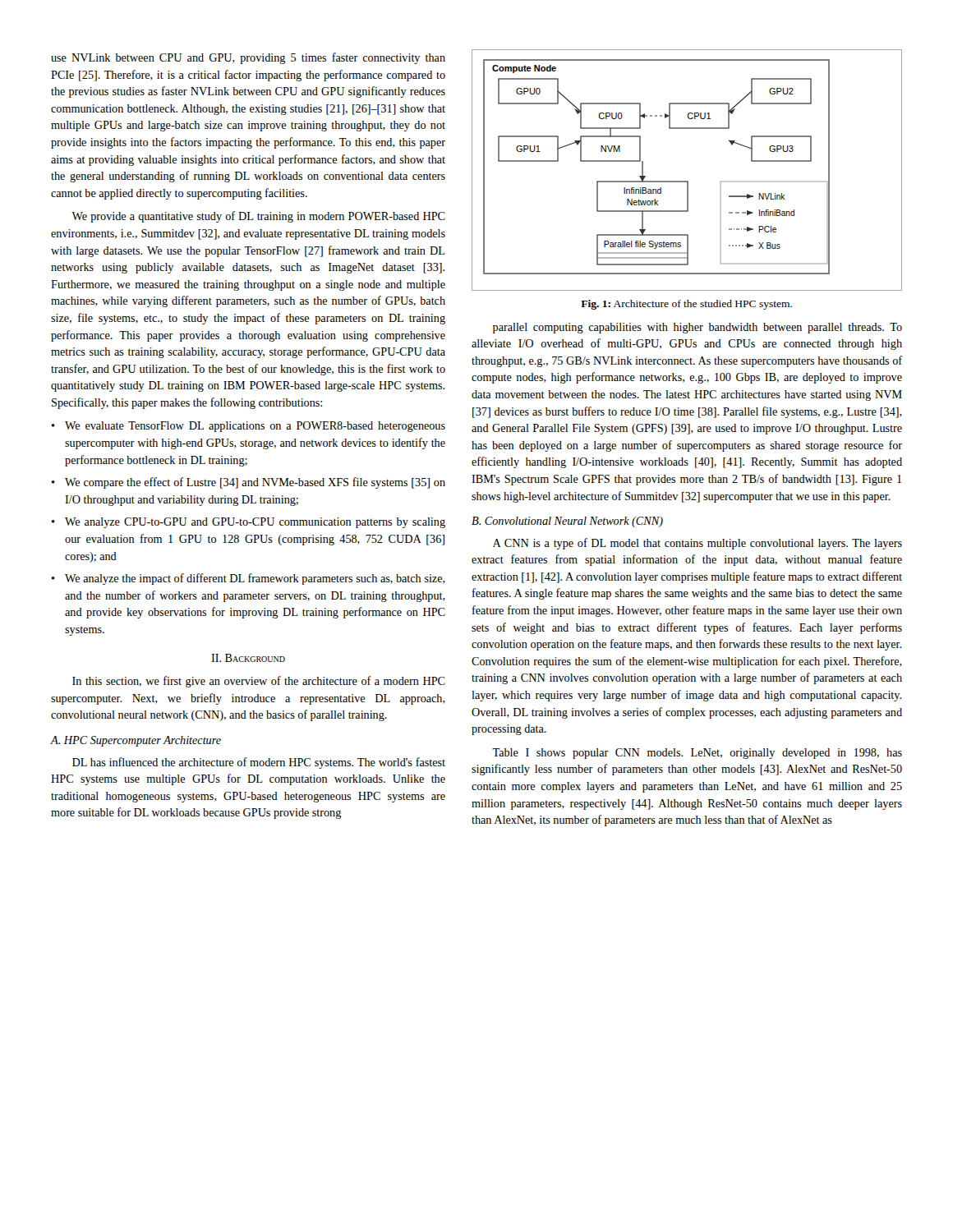The width and height of the screenshot is (953, 1232).
Task: Locate a engineering diagram
Action: coord(687,170)
